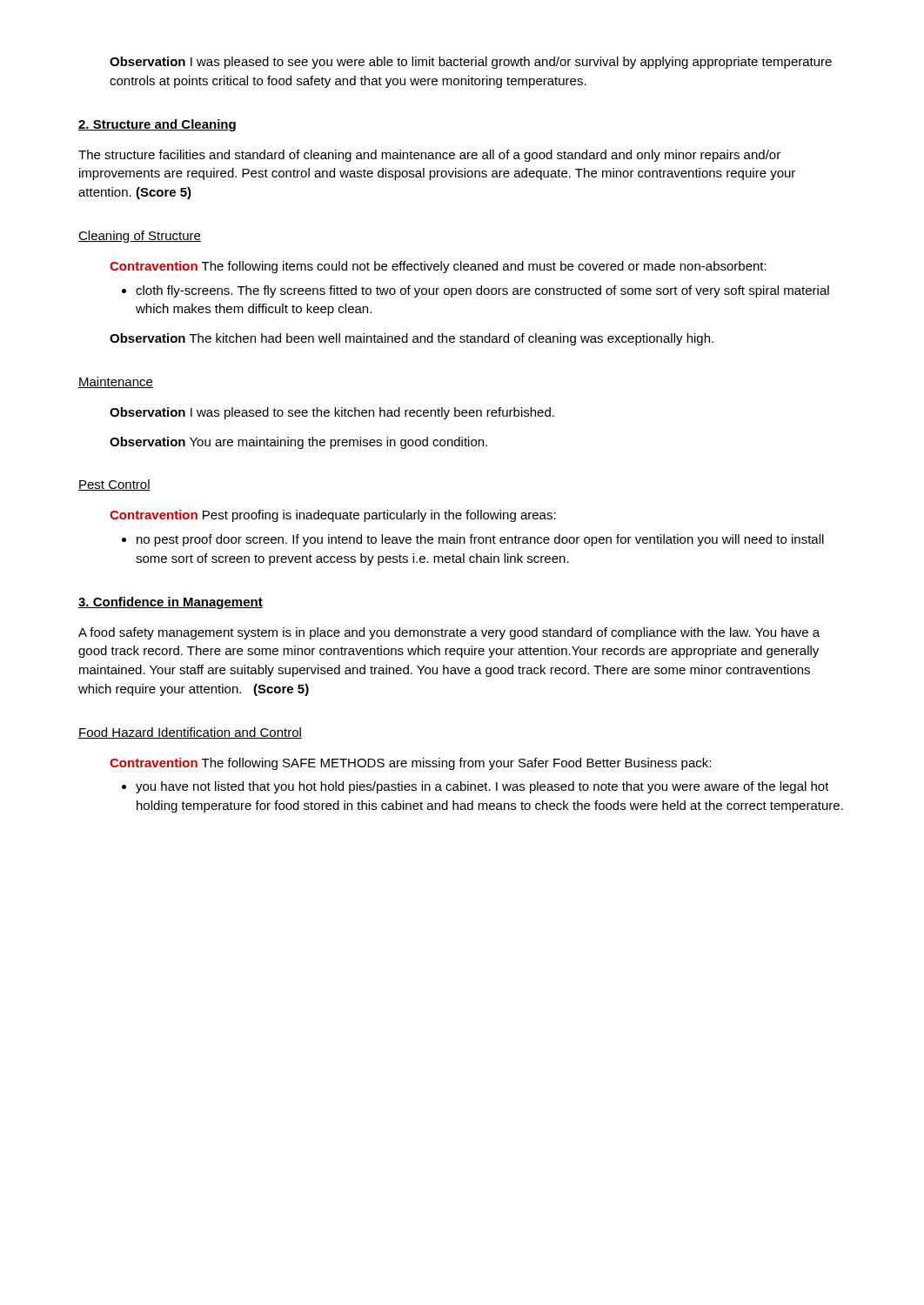Where is the passage that starts "you have not listed"?

[490, 796]
